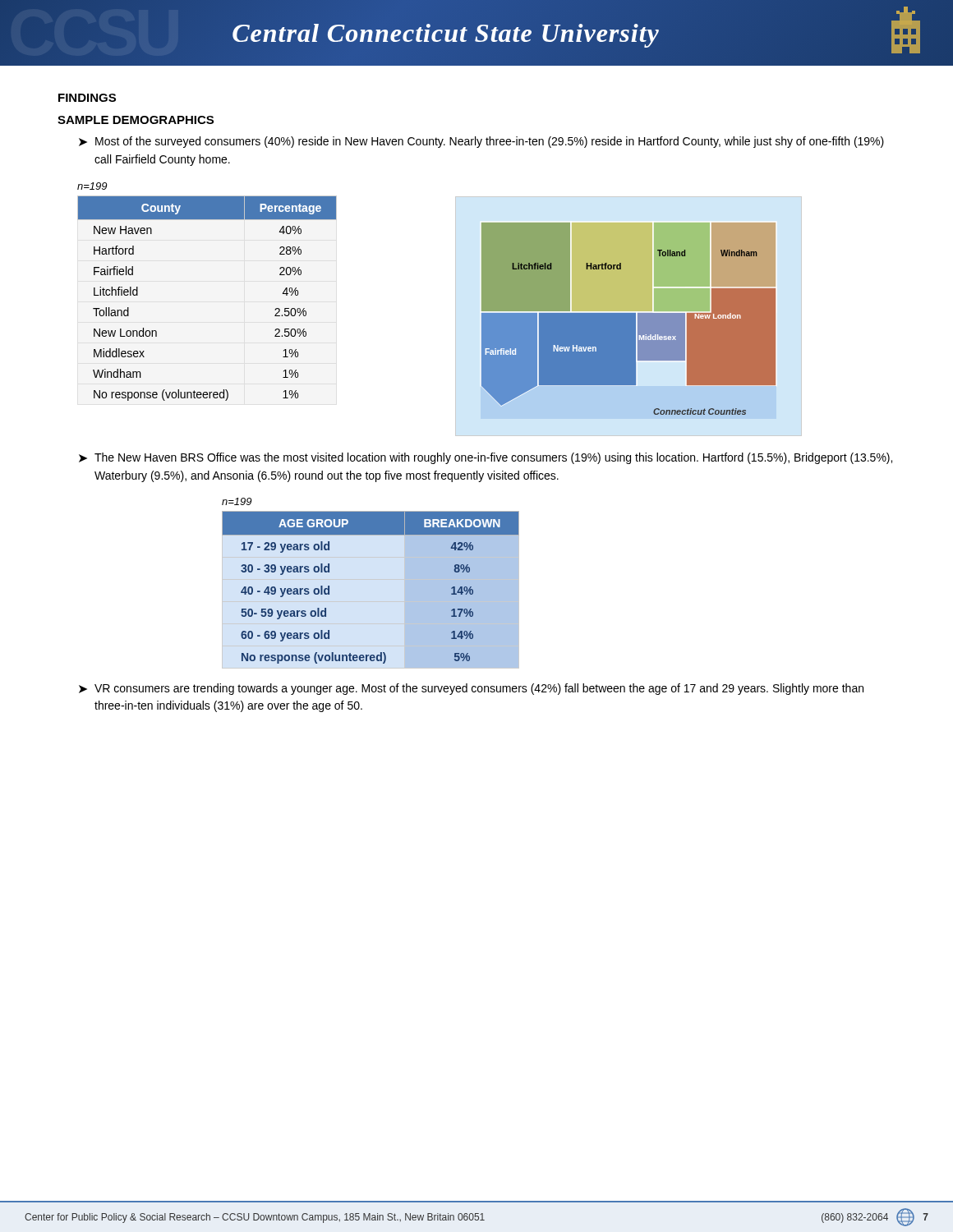Click on the table containing "50- 59 years old"

coord(559,590)
